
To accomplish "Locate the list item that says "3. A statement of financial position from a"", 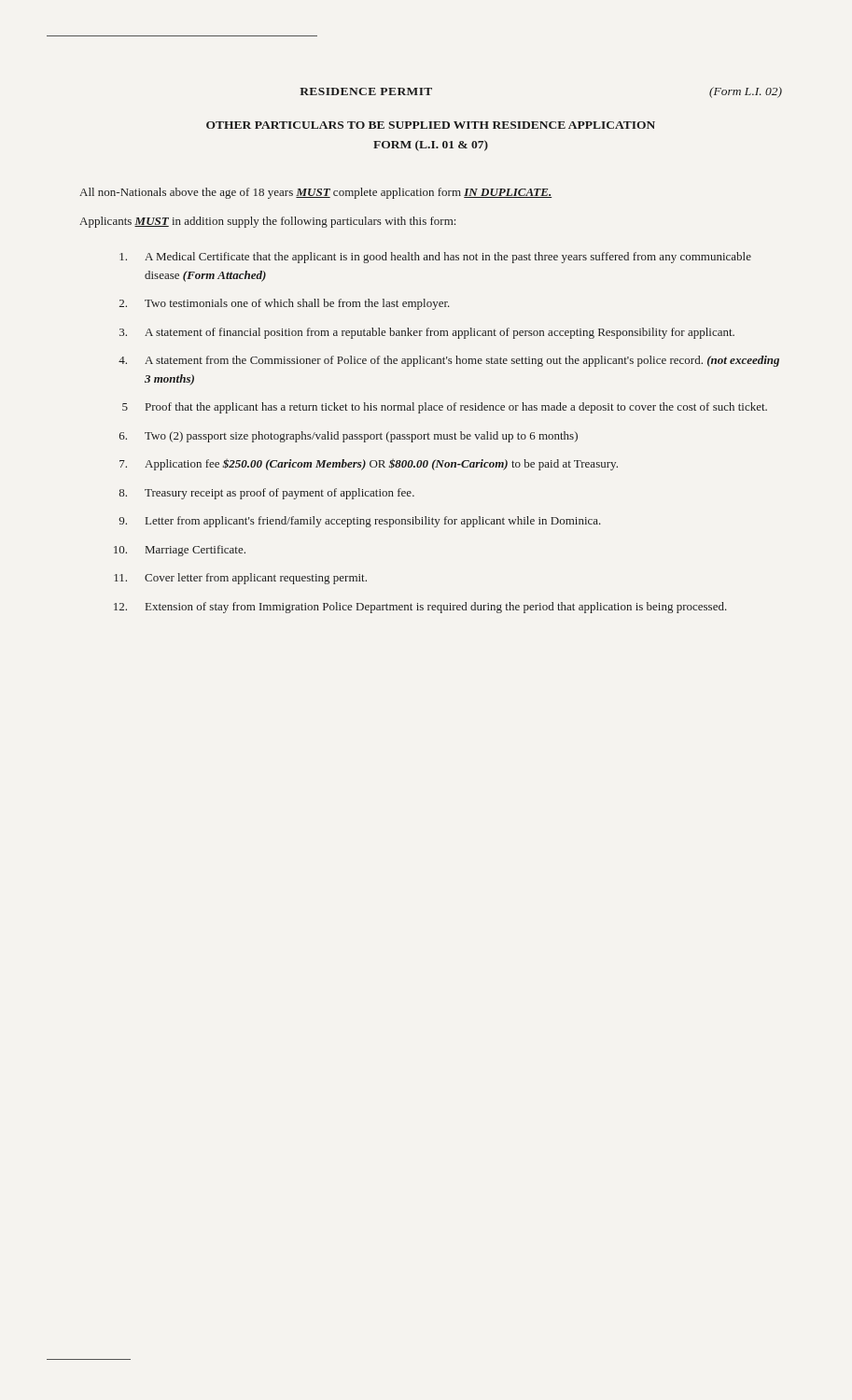I will [431, 332].
